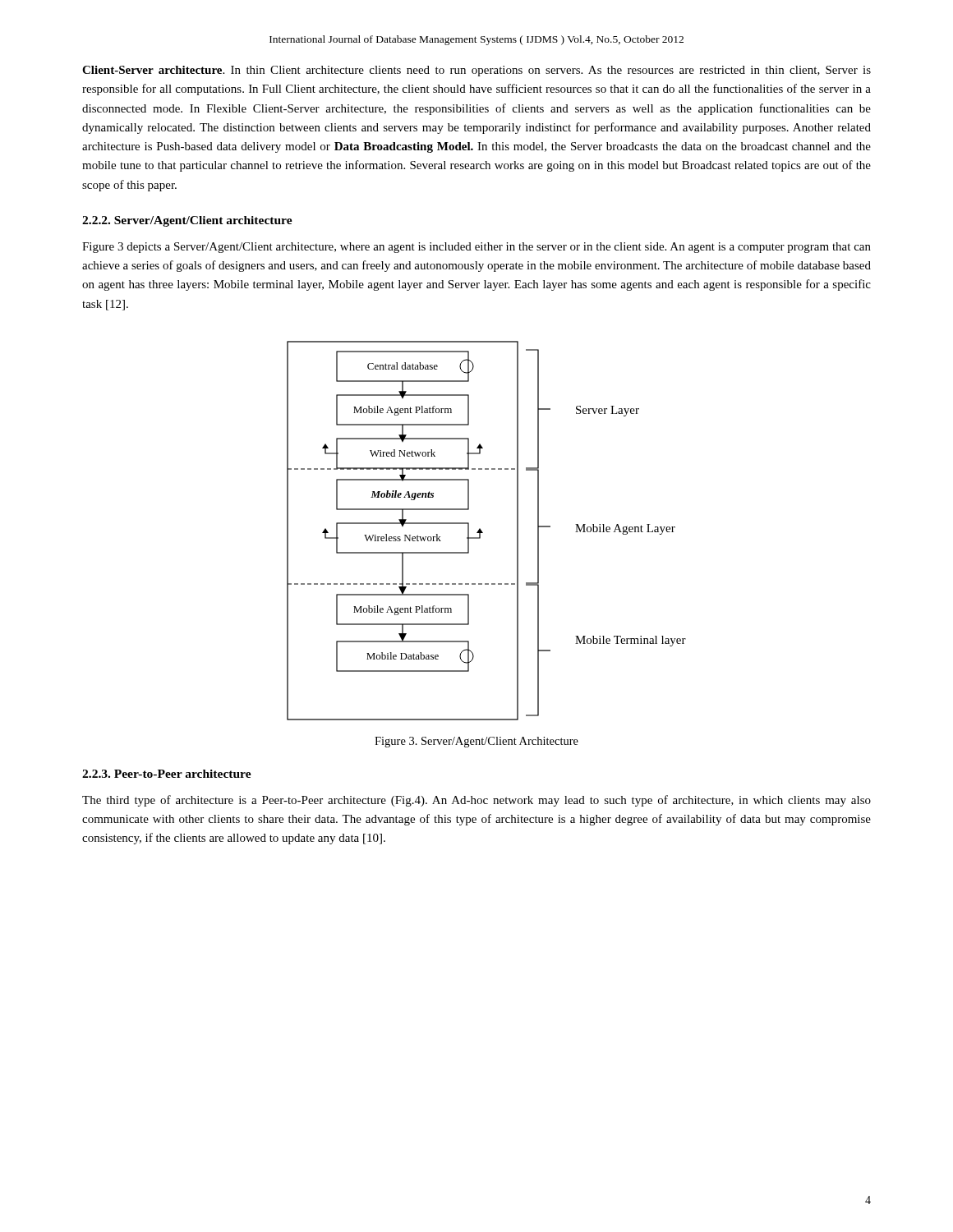Click the flowchart
953x1232 pixels.
(476, 530)
